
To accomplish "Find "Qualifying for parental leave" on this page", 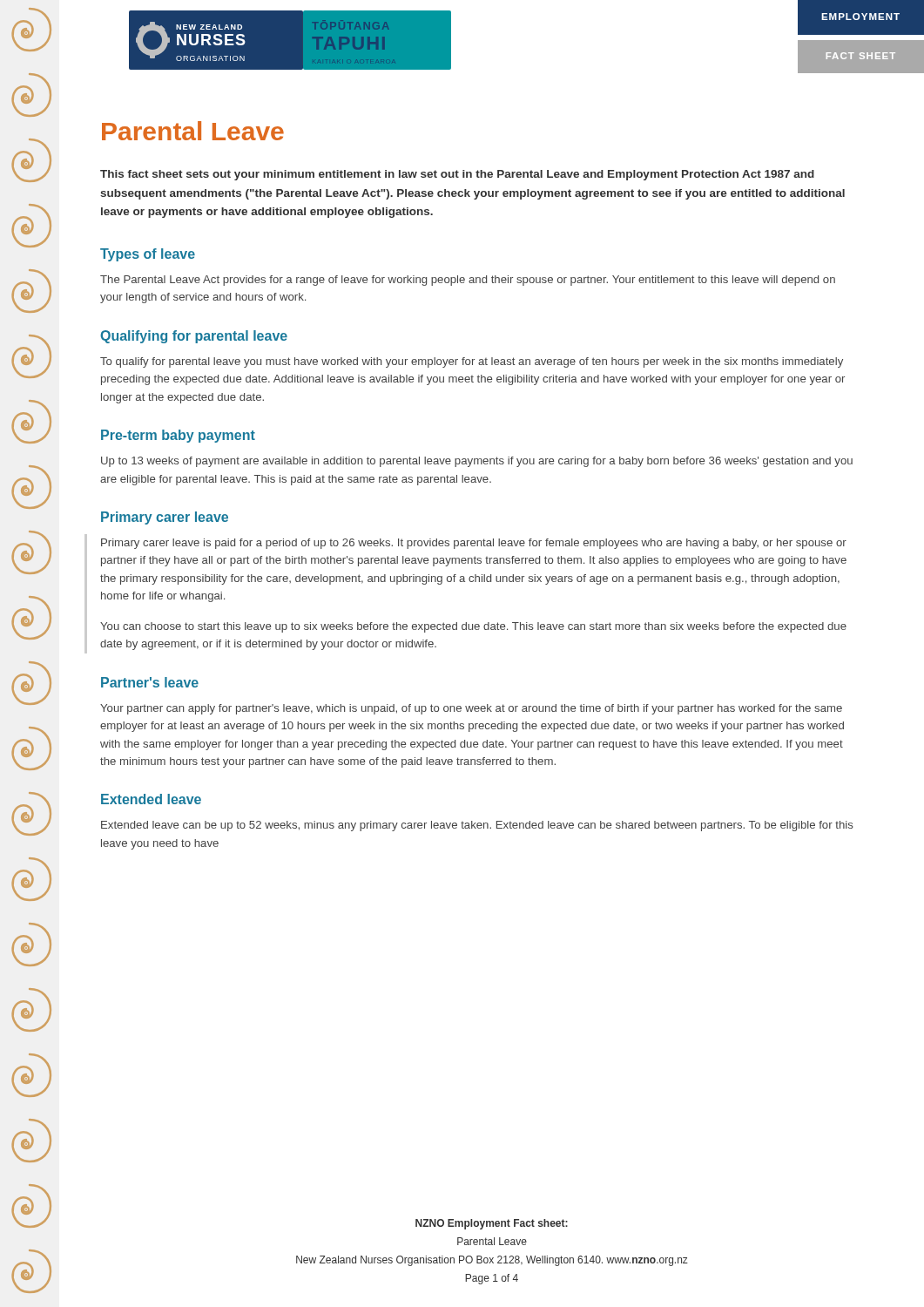I will 194,336.
